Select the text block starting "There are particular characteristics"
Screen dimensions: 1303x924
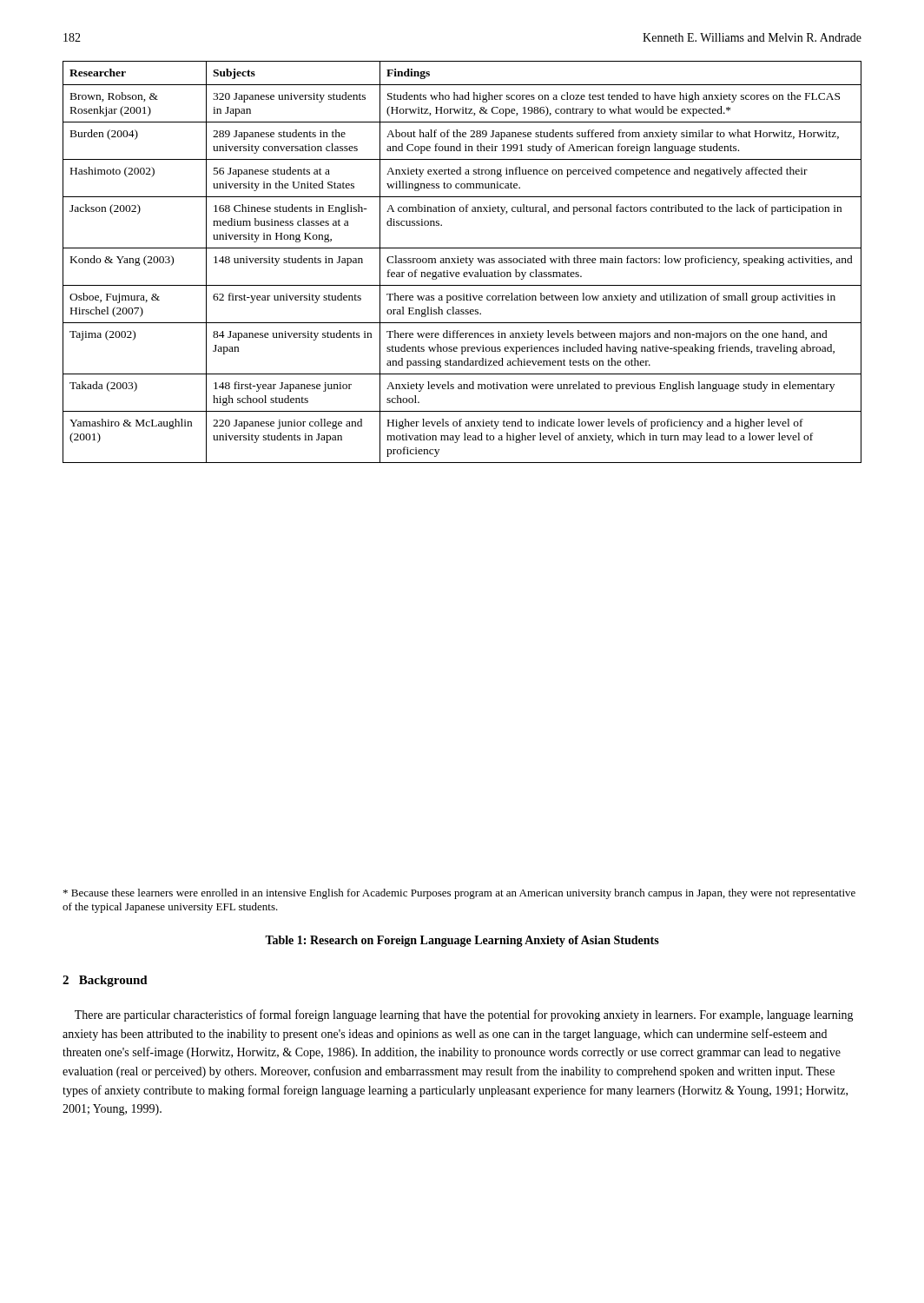pyautogui.click(x=458, y=1062)
